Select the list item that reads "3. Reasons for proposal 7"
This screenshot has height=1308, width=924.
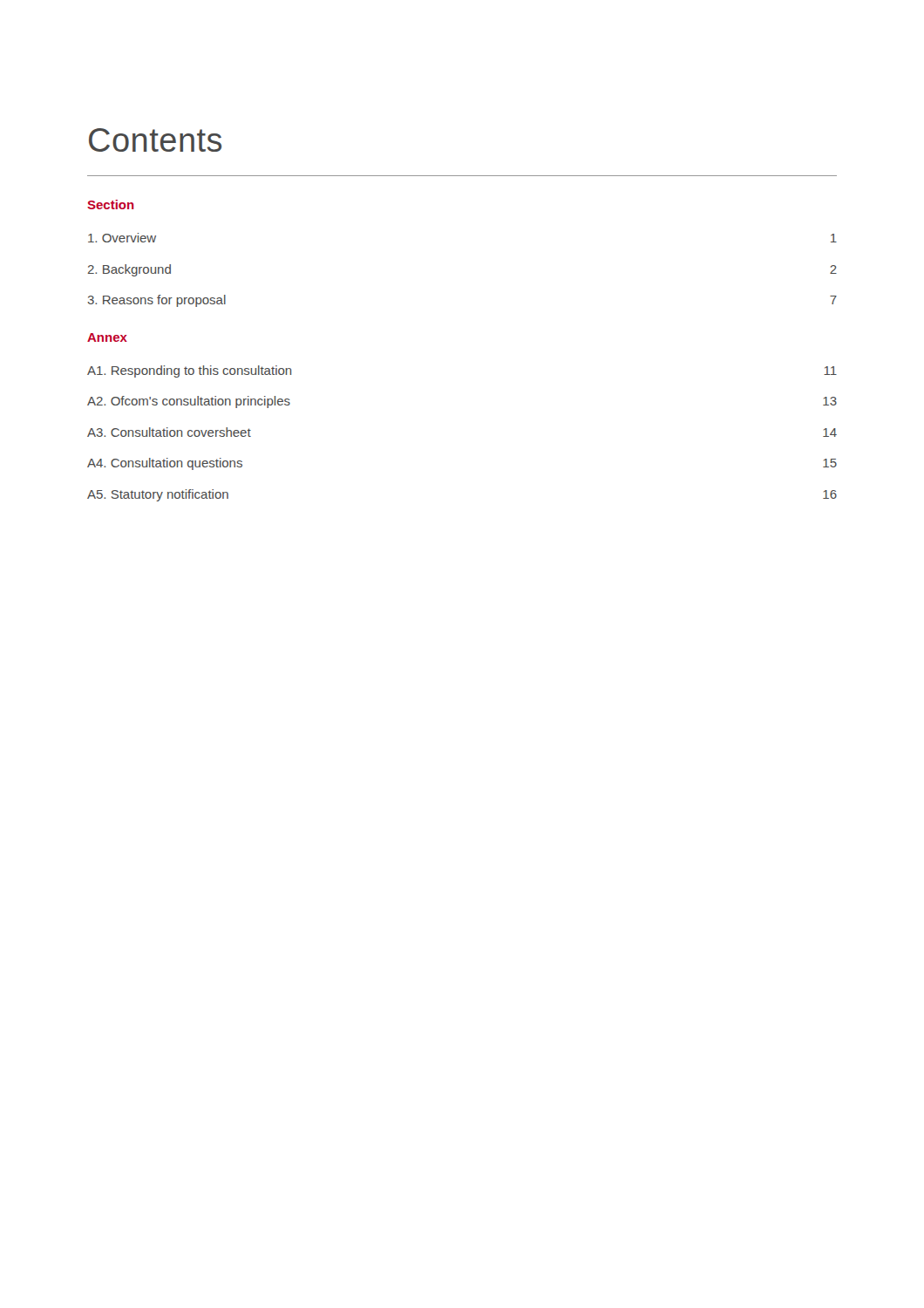click(x=162, y=300)
